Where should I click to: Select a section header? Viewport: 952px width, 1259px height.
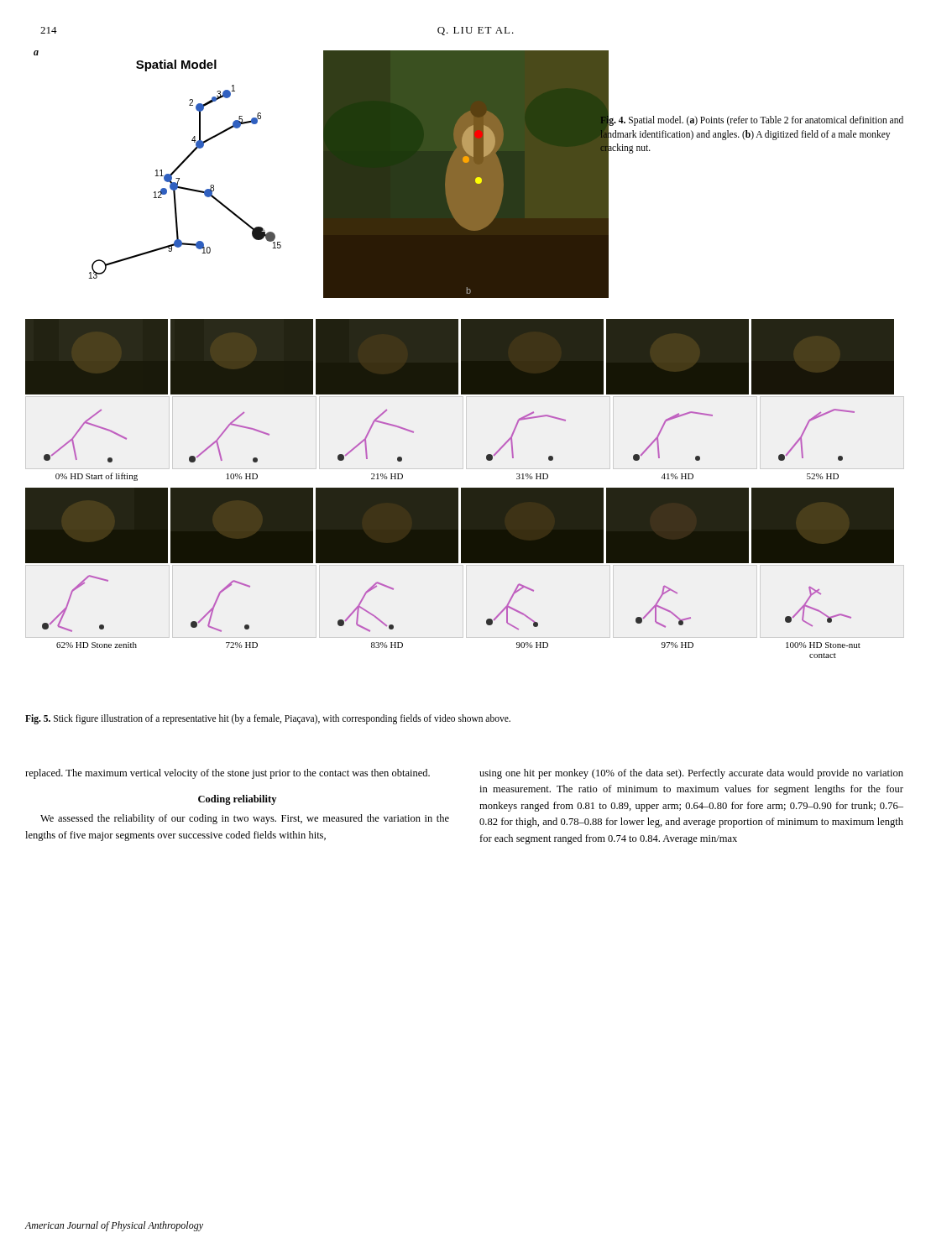[x=237, y=799]
